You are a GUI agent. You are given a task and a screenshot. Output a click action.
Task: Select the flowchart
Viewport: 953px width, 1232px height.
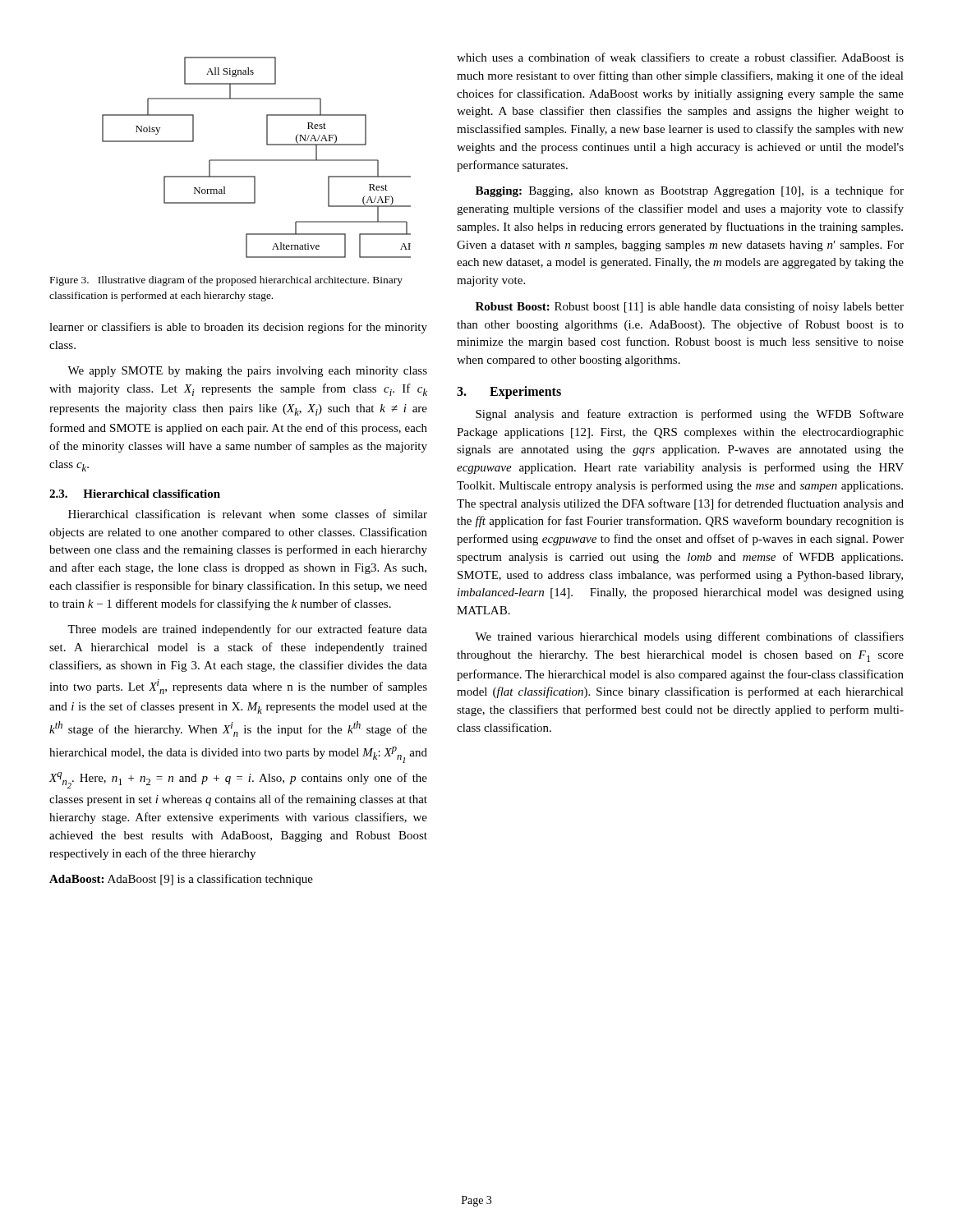point(238,156)
